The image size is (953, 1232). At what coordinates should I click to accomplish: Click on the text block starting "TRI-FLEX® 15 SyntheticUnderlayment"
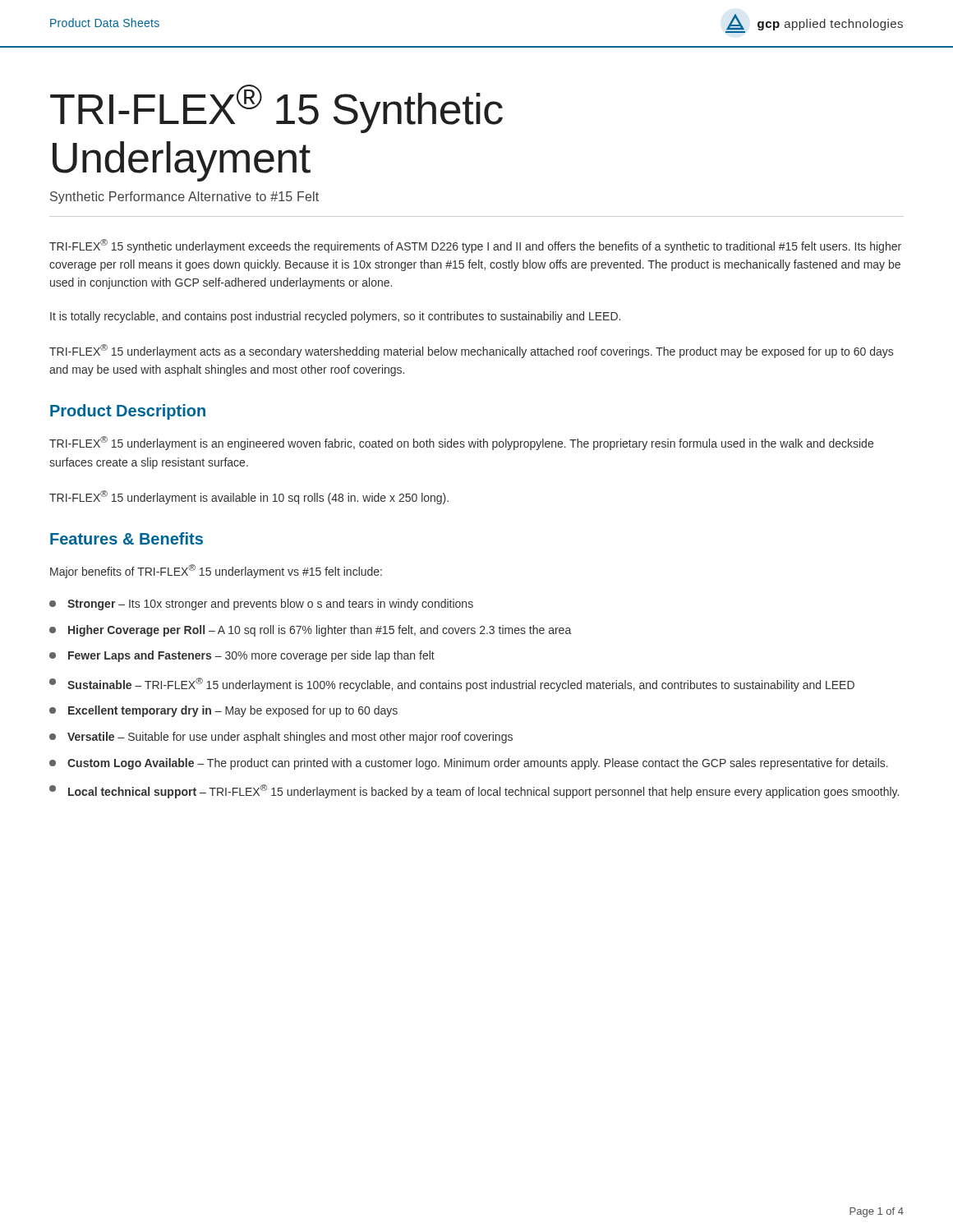click(476, 129)
